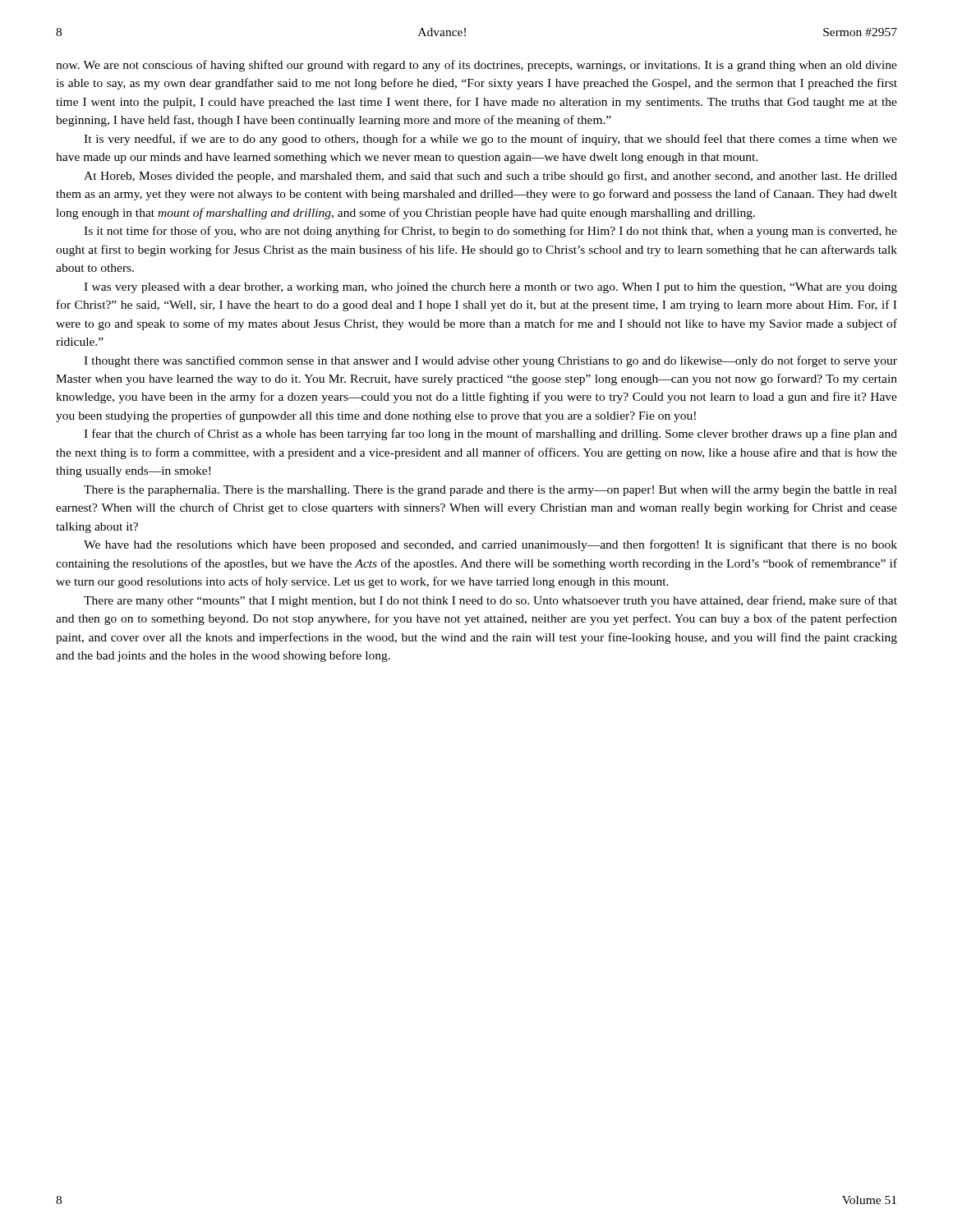Where is the passage that starts "Is it not time for those of"?
This screenshot has height=1232, width=953.
(x=476, y=250)
